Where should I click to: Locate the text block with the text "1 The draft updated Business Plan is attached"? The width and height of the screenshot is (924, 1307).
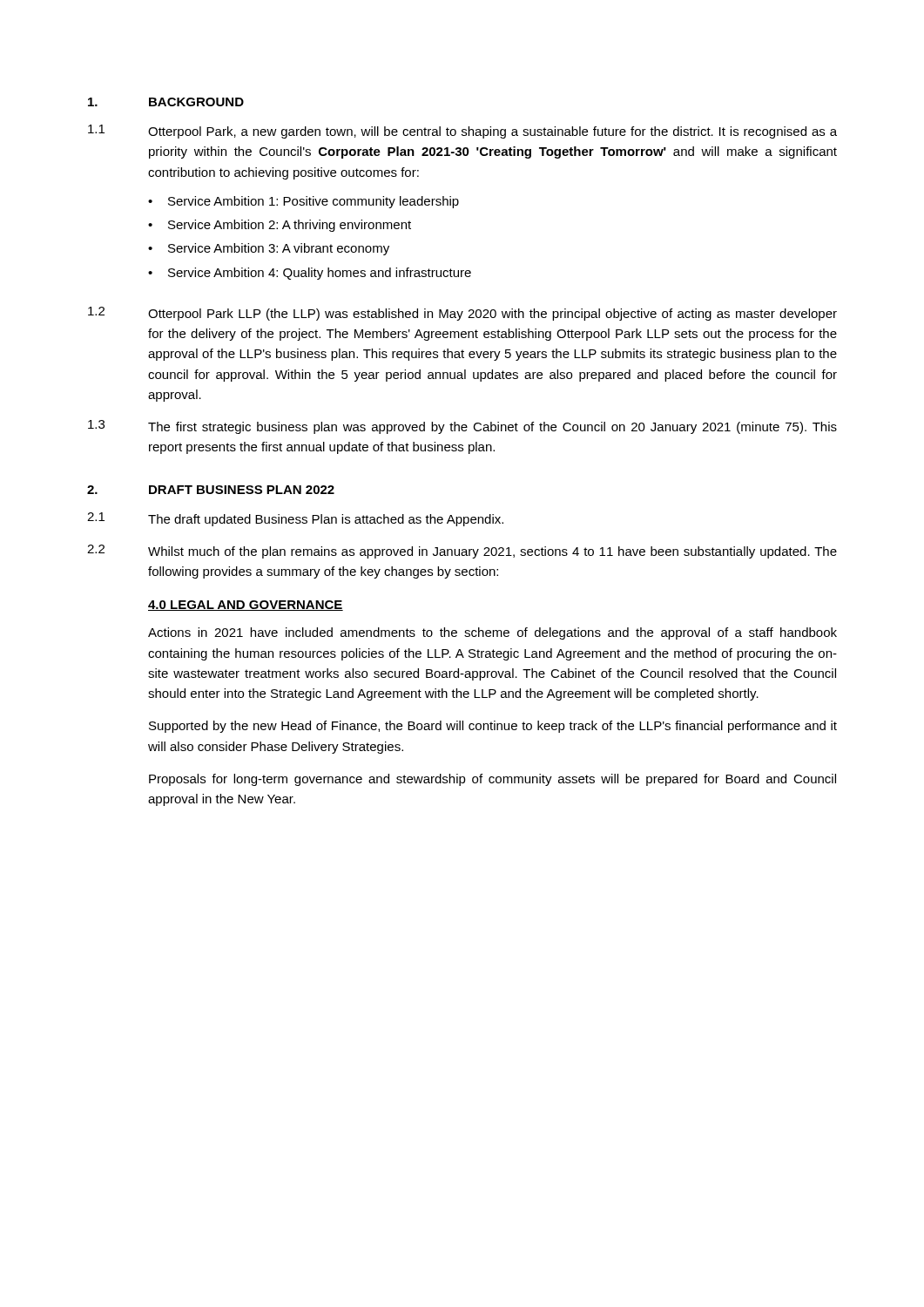click(x=462, y=519)
